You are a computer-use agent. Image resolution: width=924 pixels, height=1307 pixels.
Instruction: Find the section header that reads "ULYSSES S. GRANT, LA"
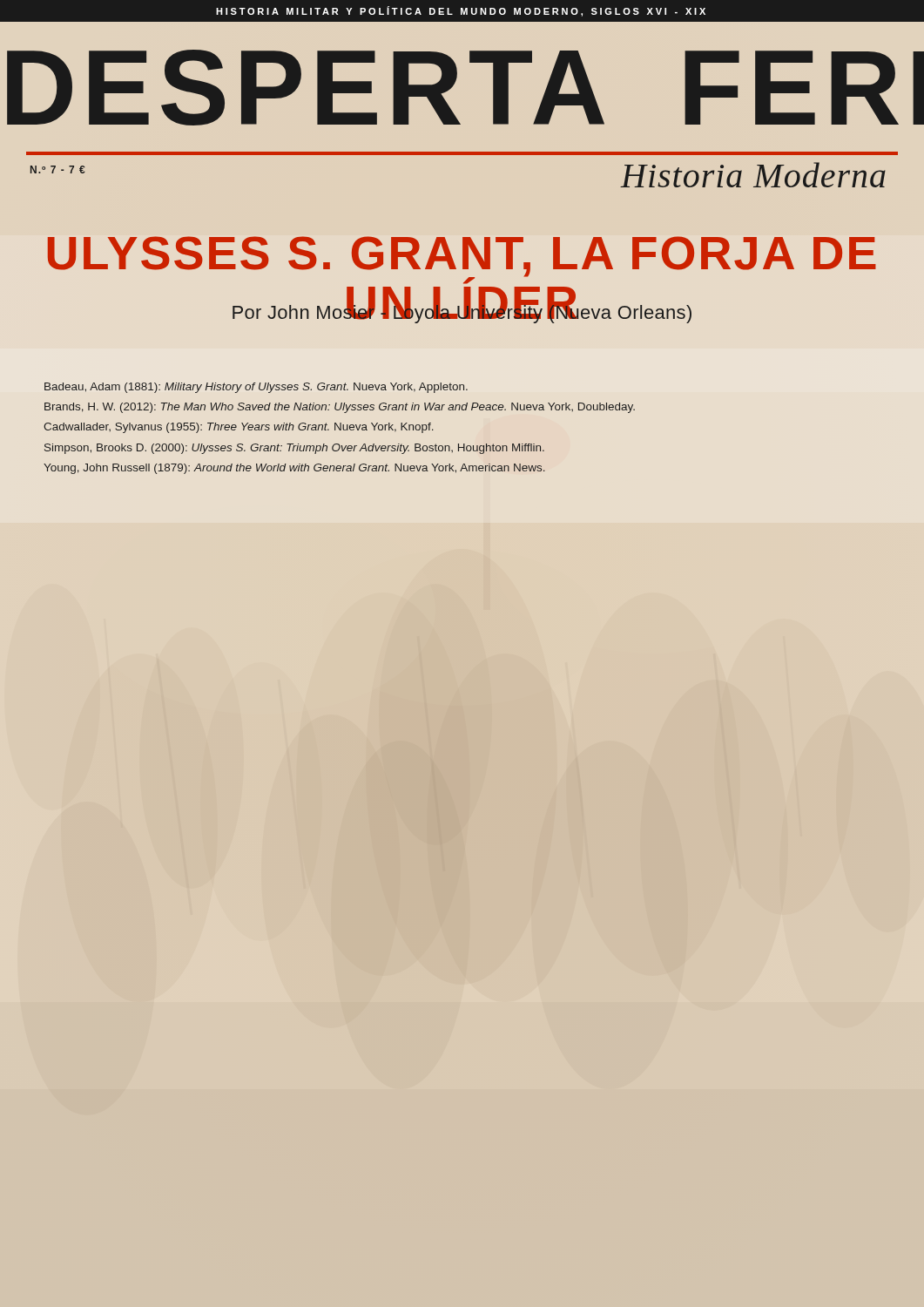coord(462,278)
